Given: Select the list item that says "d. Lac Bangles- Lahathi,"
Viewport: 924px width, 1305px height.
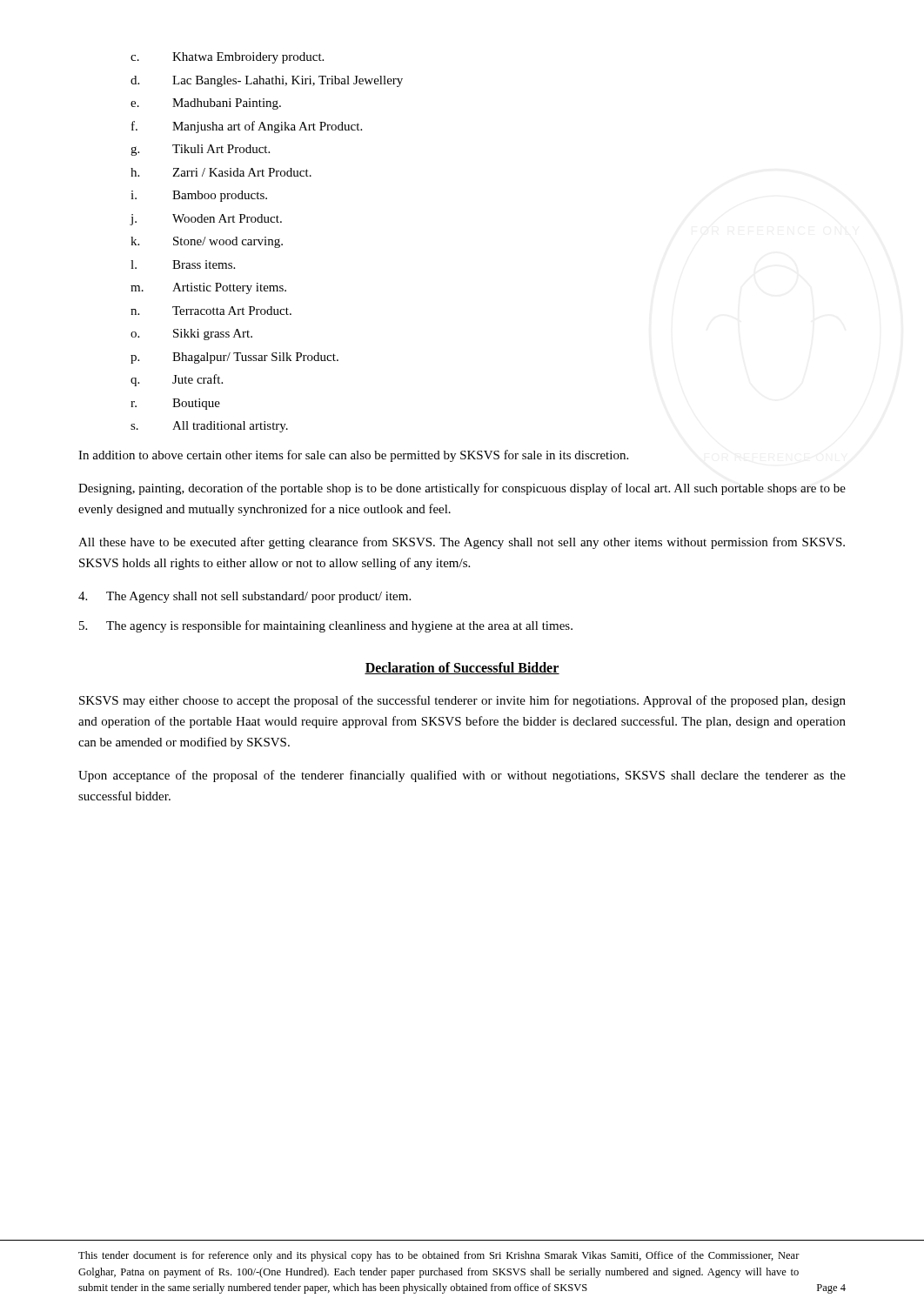Looking at the screenshot, I should [267, 81].
